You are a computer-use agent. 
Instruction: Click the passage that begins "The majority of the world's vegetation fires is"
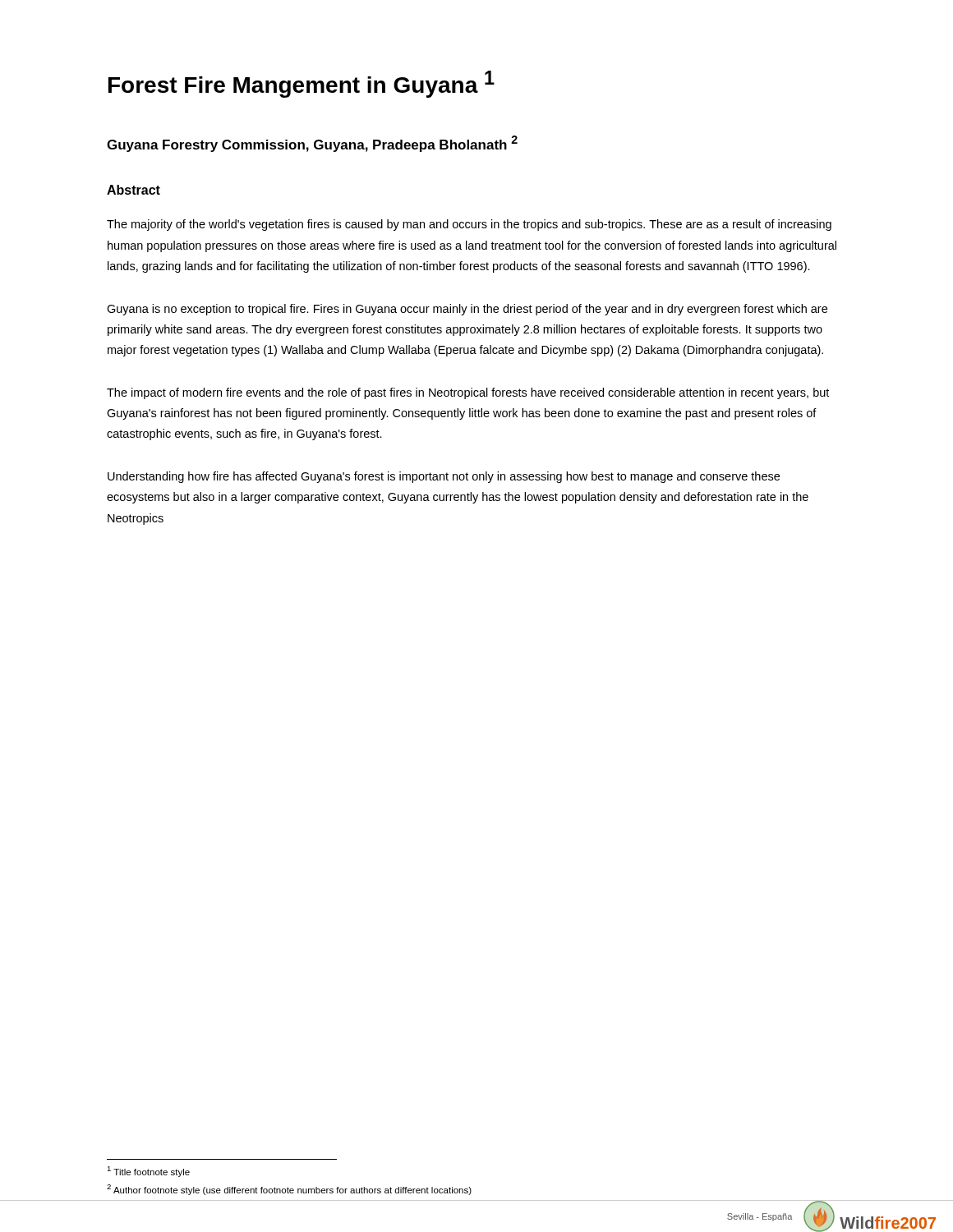pyautogui.click(x=476, y=246)
